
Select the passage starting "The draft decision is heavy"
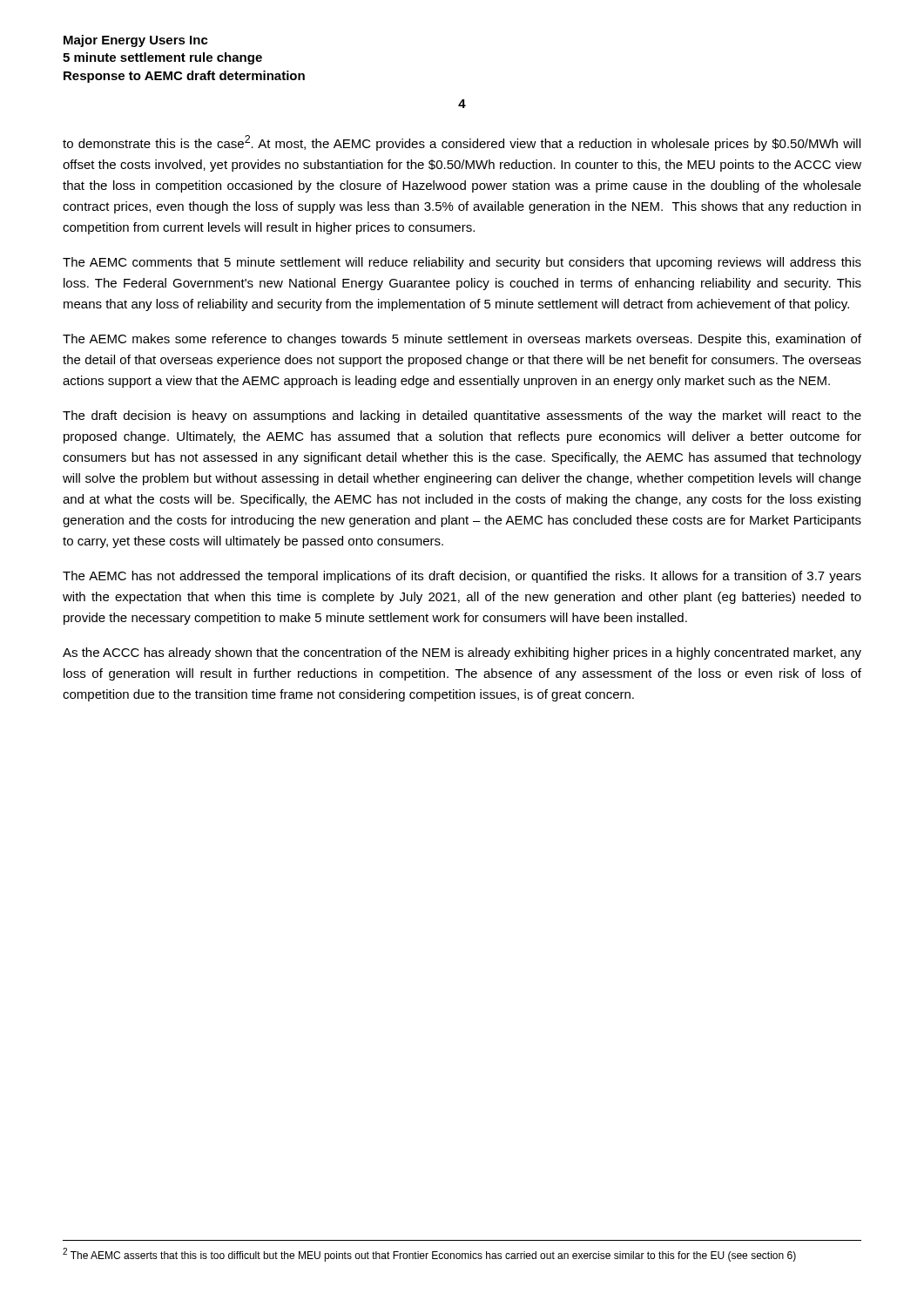coord(462,478)
